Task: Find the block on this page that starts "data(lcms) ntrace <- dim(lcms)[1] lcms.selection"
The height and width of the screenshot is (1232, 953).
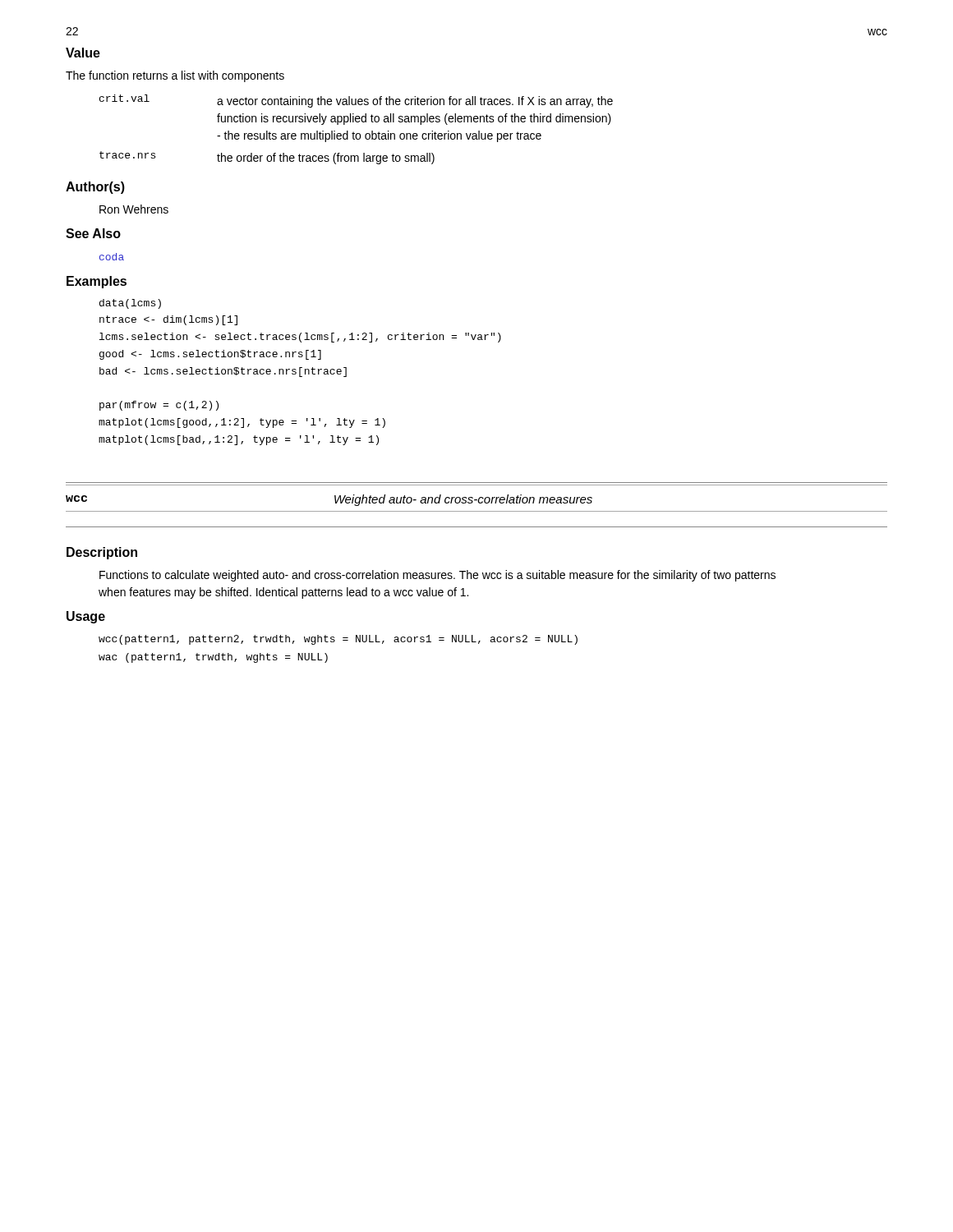Action: [300, 371]
